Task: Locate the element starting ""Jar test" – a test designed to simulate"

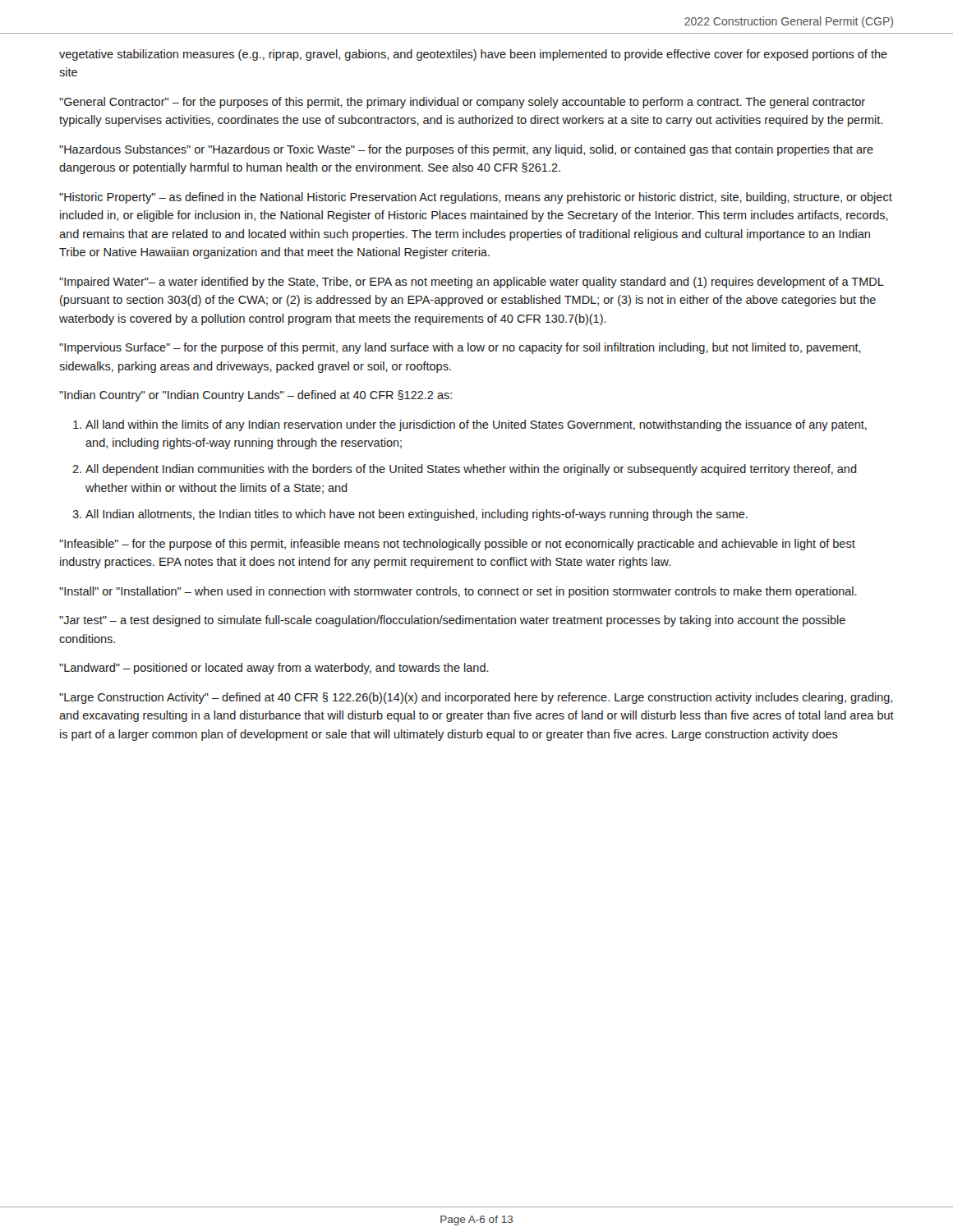Action: pos(452,630)
